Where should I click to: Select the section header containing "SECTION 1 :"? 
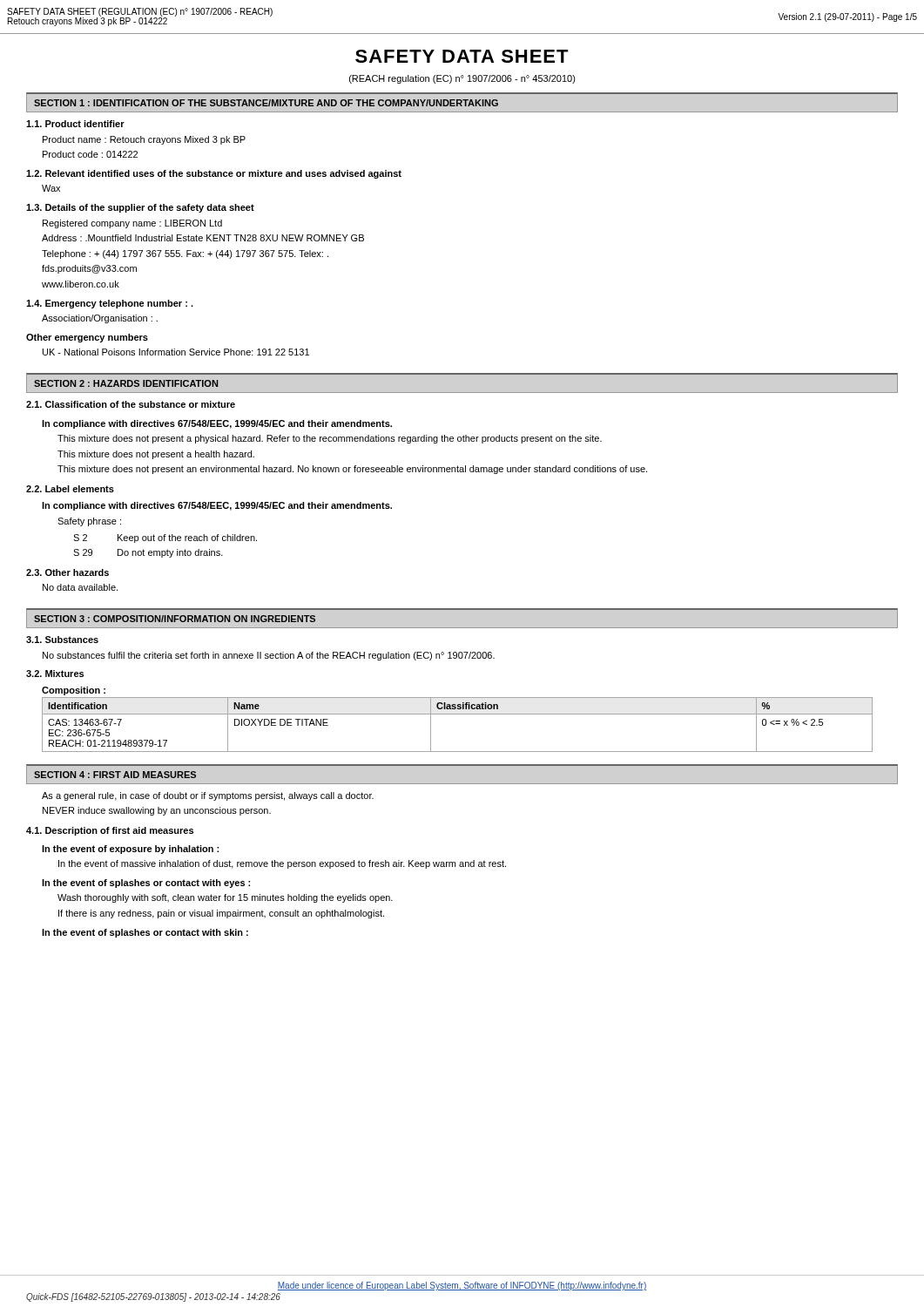click(x=266, y=103)
